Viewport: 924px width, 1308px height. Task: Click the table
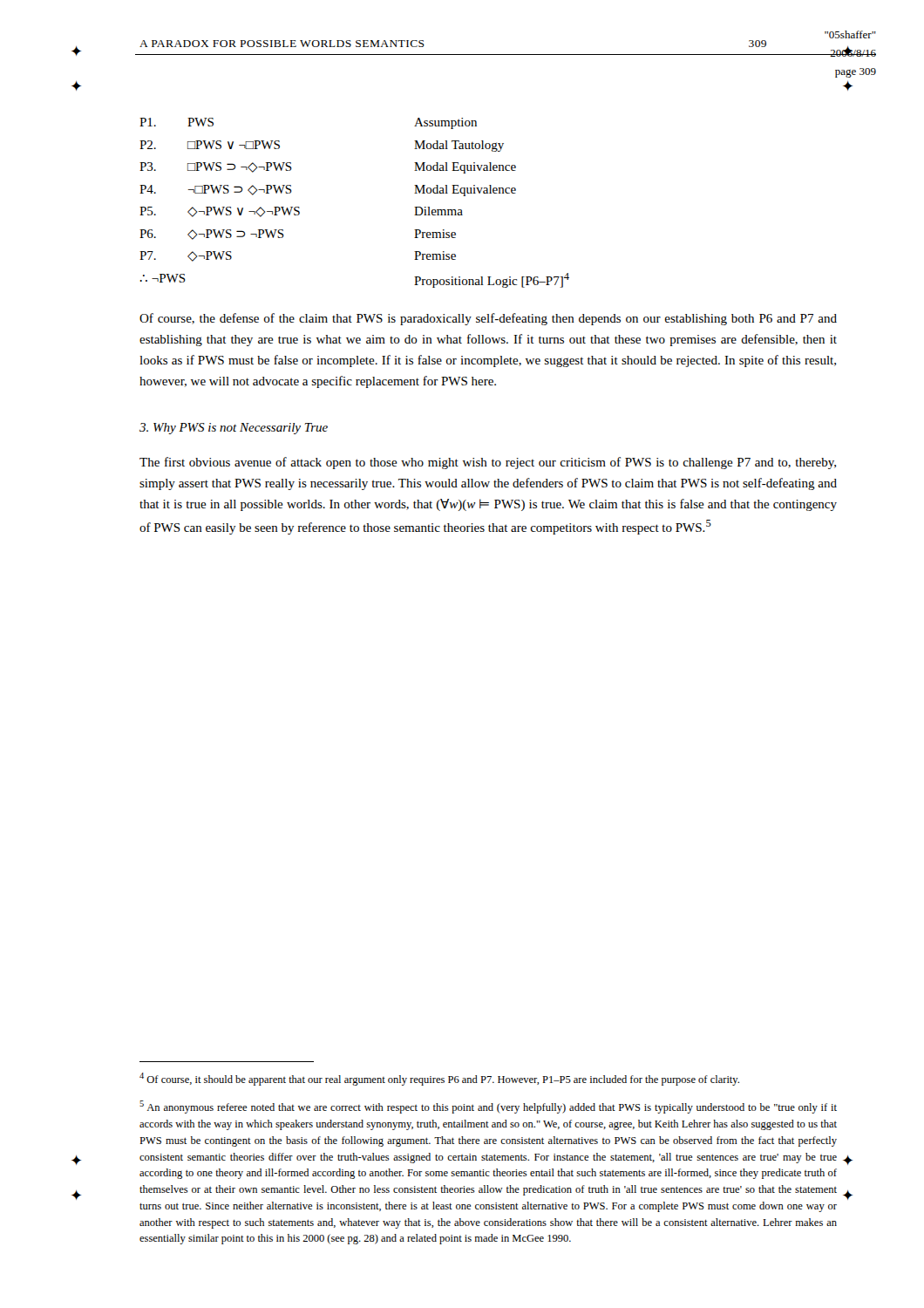tap(488, 202)
